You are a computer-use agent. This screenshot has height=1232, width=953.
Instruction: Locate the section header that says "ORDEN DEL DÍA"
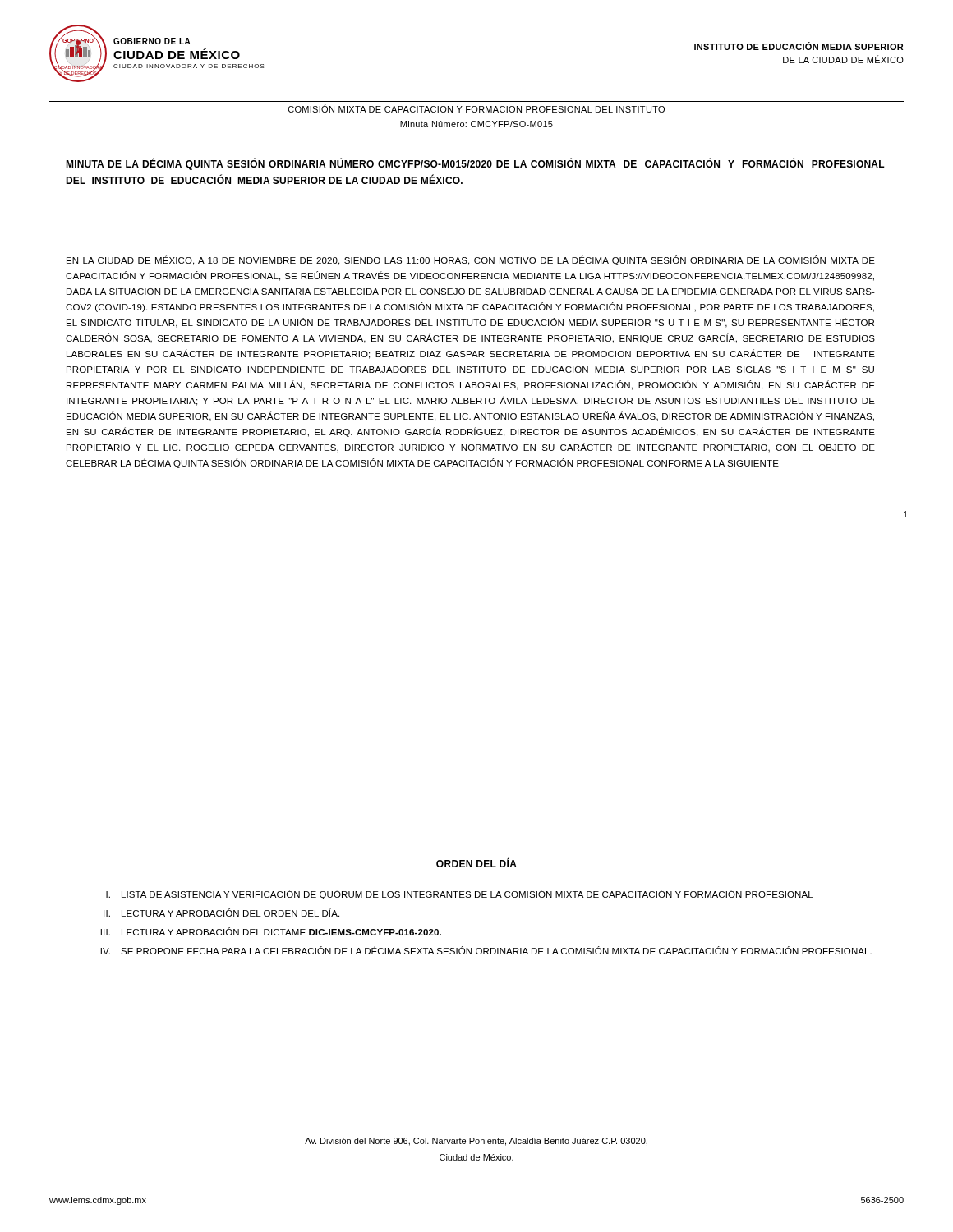(x=476, y=864)
